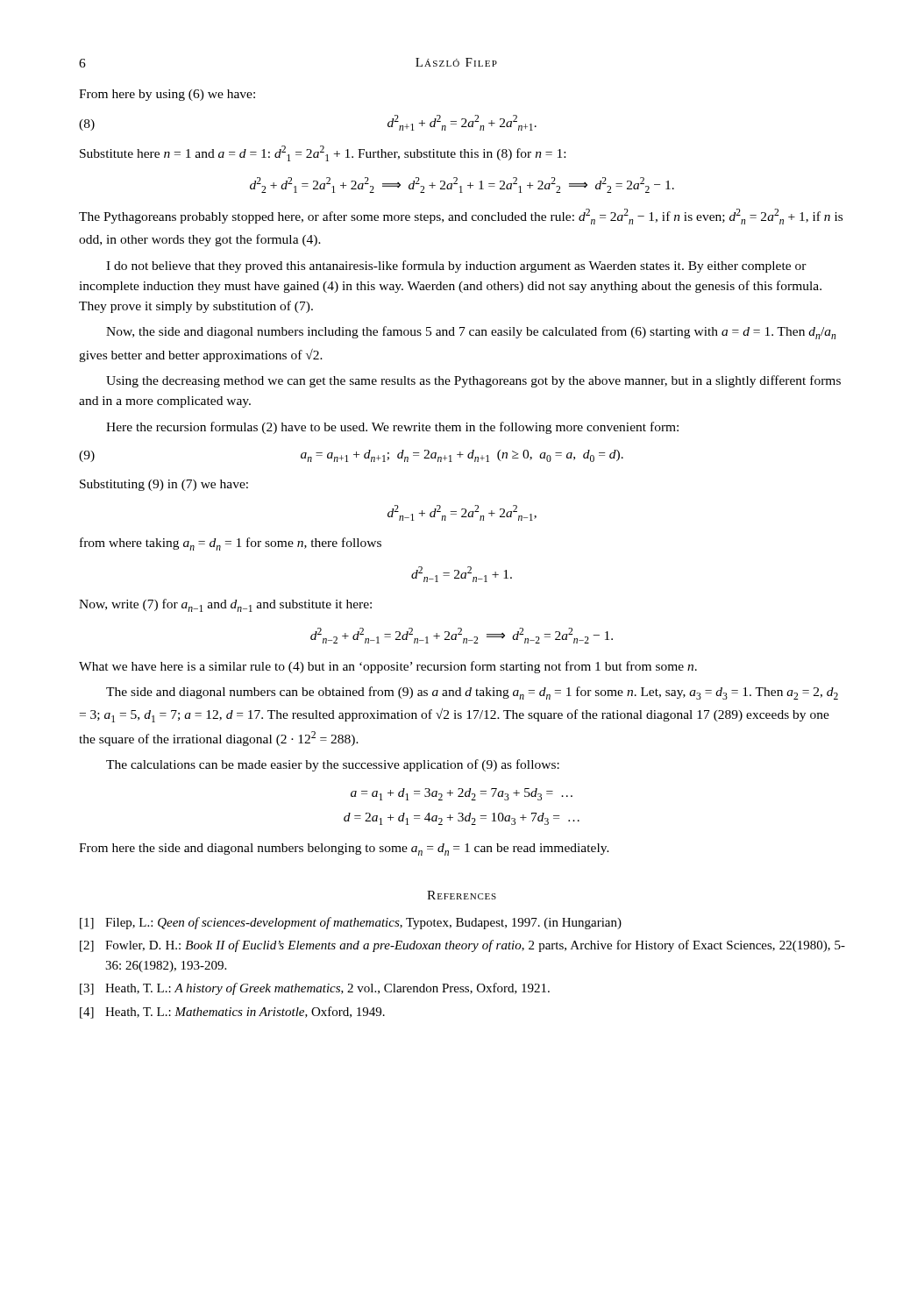Select the text block containing "The Pythagoreans probably"
Screen dimensions: 1315x924
(x=461, y=227)
